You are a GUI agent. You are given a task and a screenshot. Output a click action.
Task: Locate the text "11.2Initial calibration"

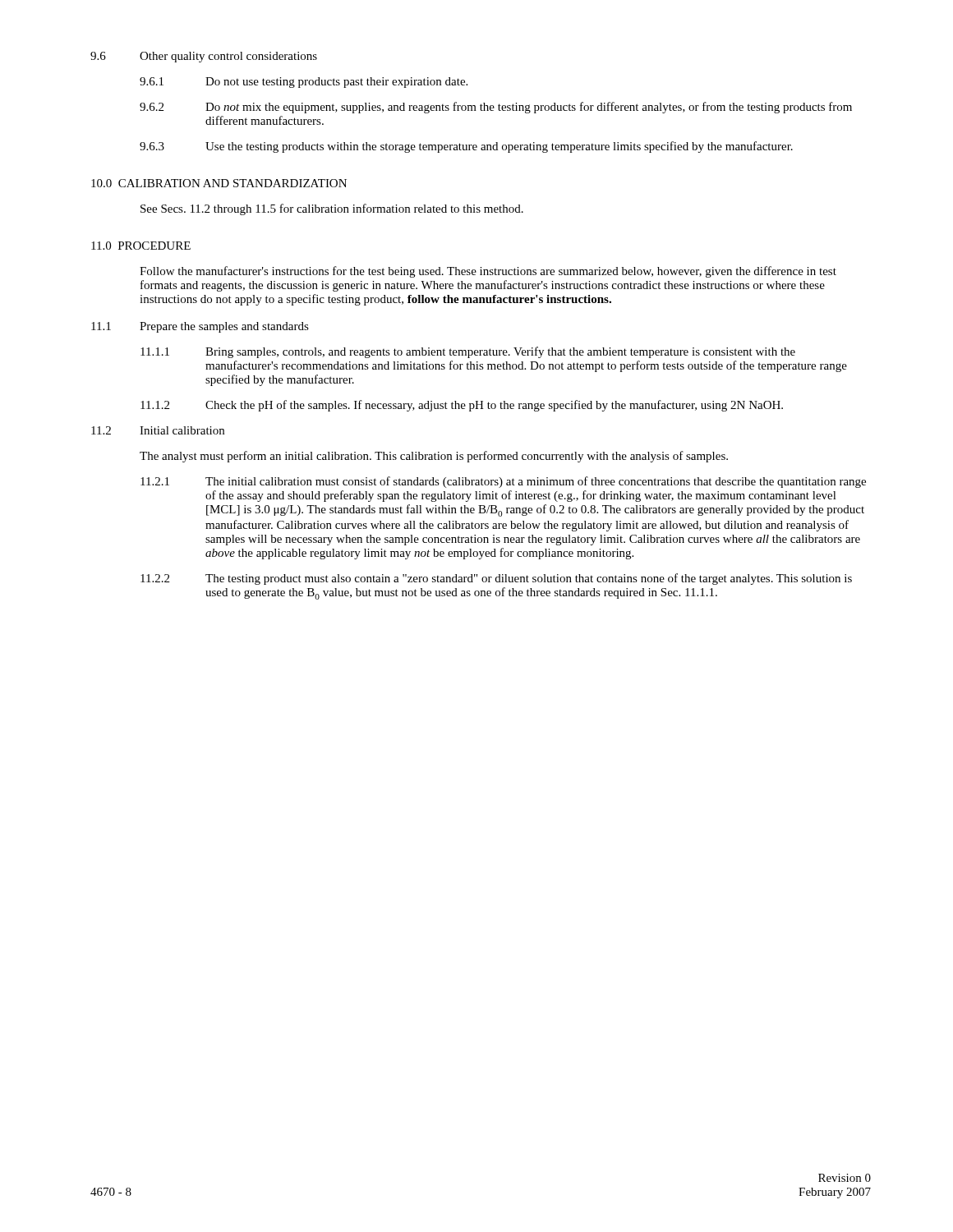(158, 430)
